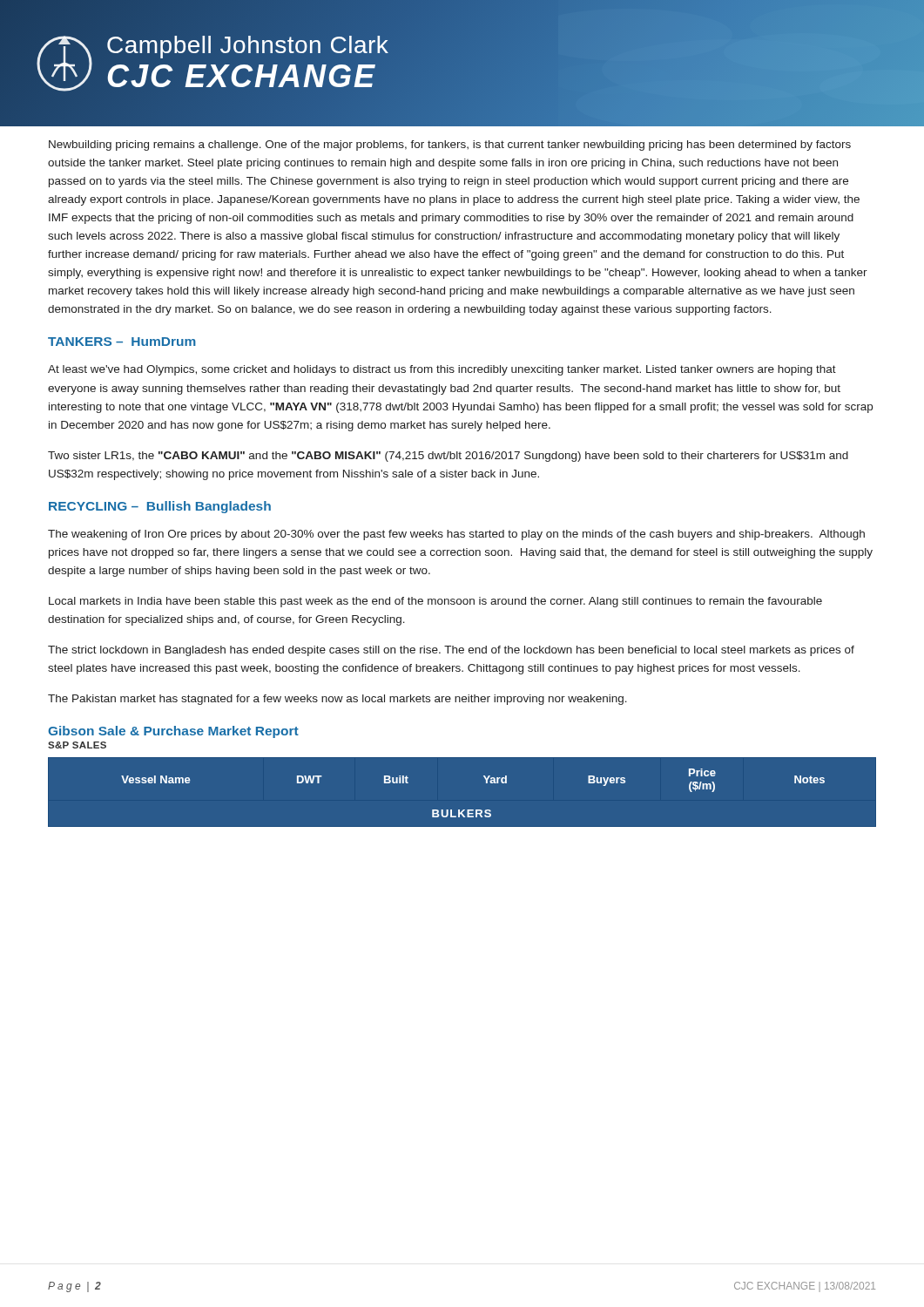The width and height of the screenshot is (924, 1307).
Task: Where is the passage that starts "Two sister LR1s, the "CABO"?
Action: point(448,464)
